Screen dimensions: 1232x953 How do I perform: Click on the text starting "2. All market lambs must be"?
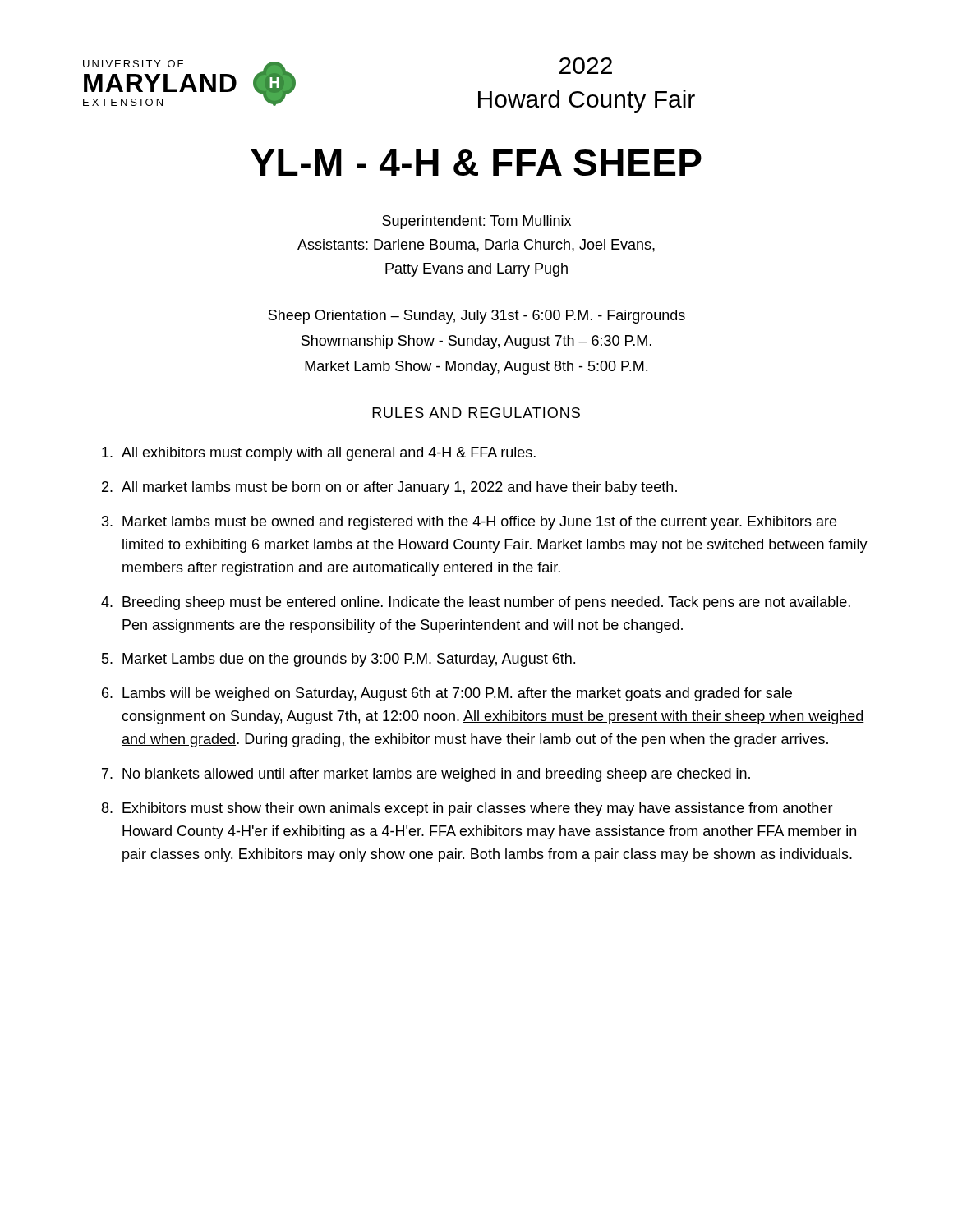coord(380,488)
